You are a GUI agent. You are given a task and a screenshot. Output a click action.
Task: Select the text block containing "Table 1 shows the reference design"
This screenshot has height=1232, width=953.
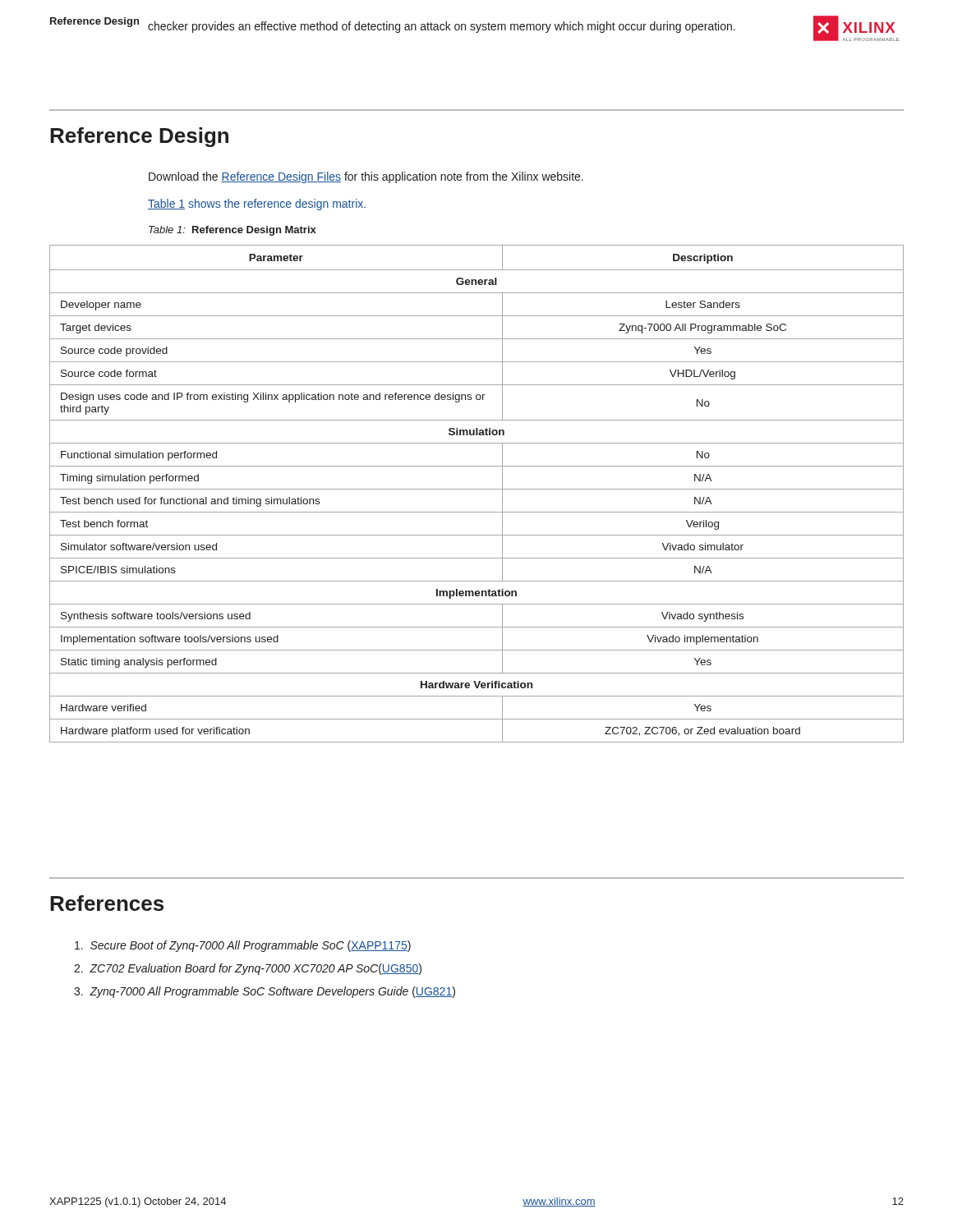coord(257,204)
